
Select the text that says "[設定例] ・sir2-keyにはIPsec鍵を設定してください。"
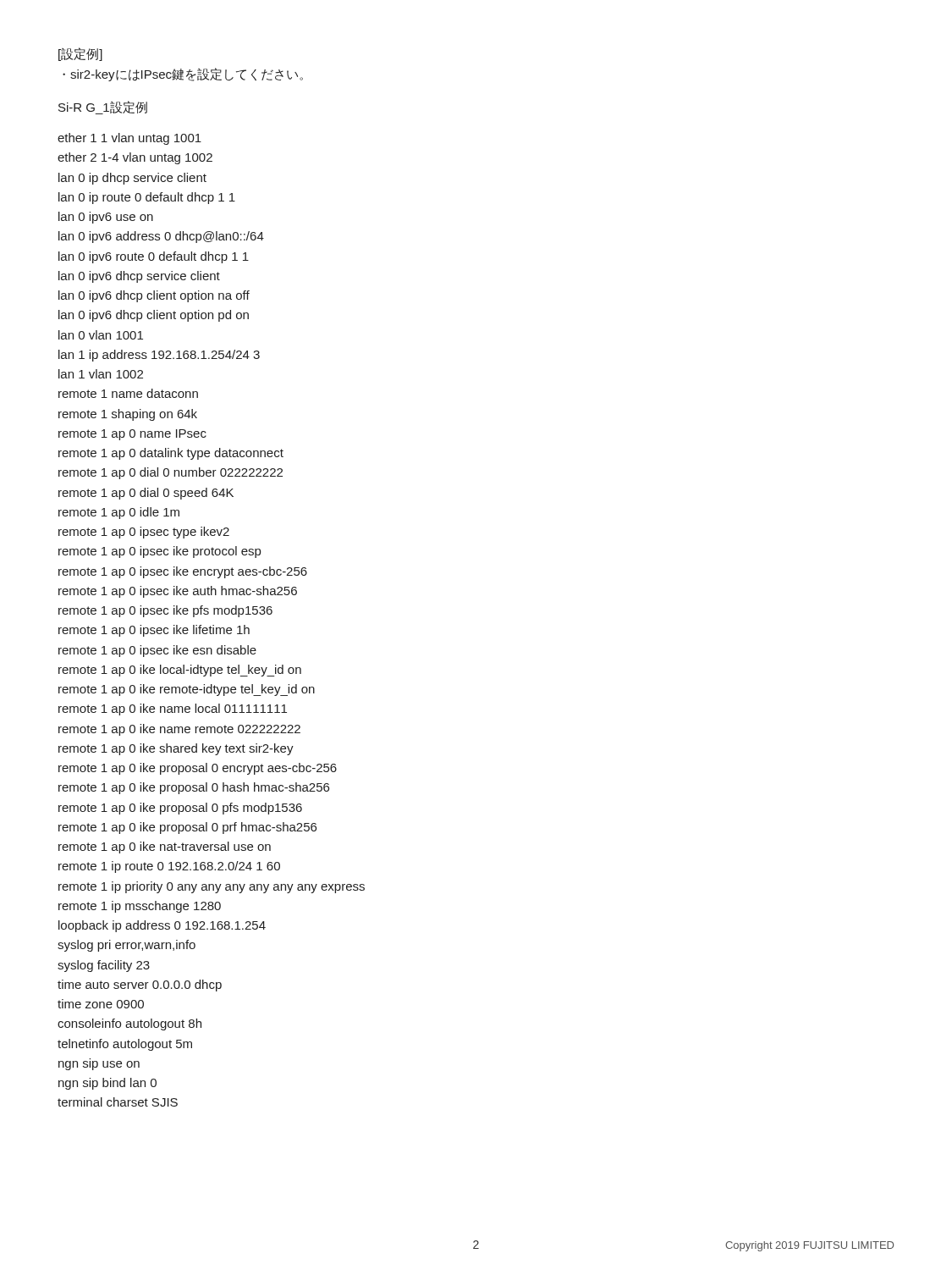(x=184, y=64)
